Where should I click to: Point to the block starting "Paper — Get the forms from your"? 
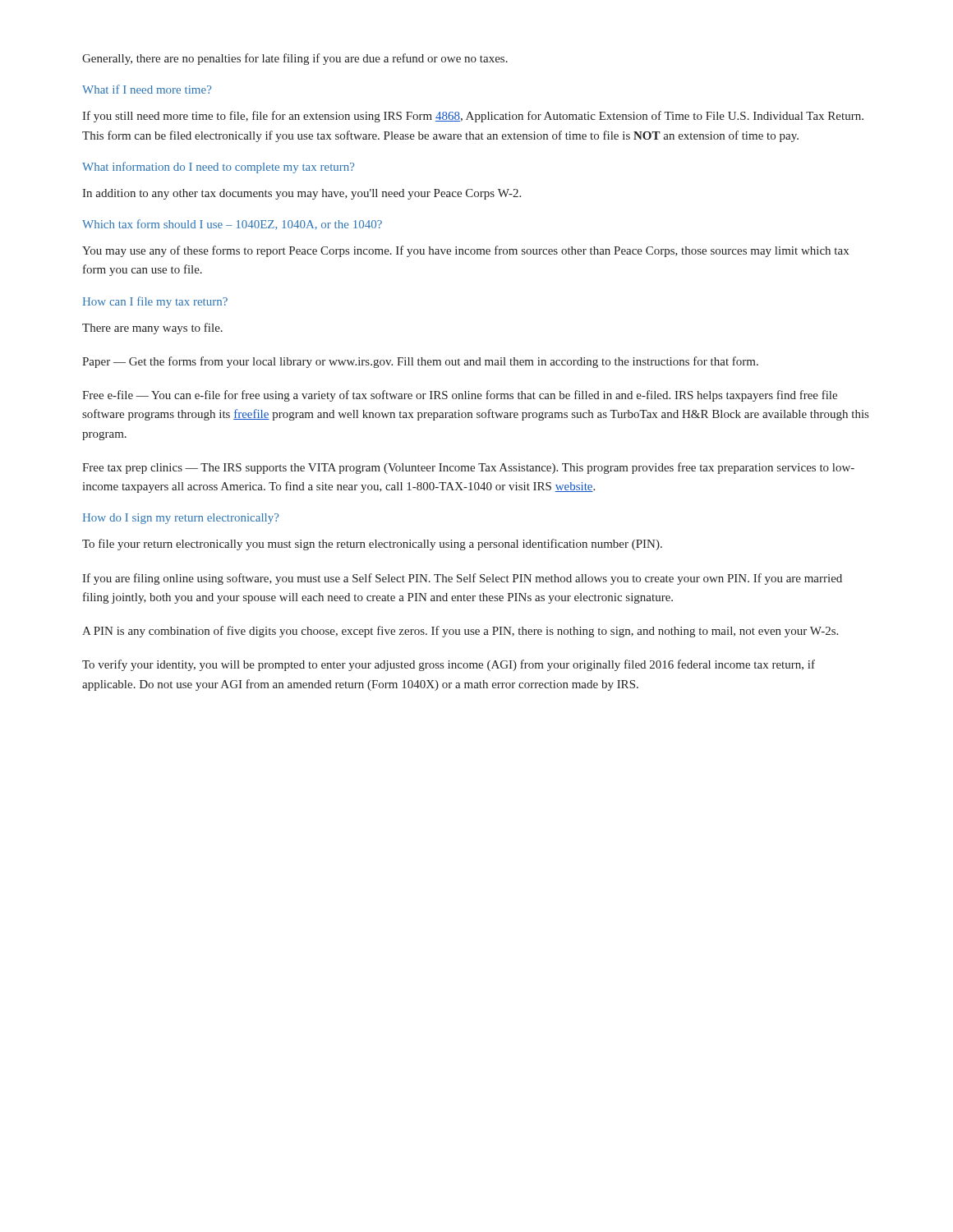click(421, 361)
